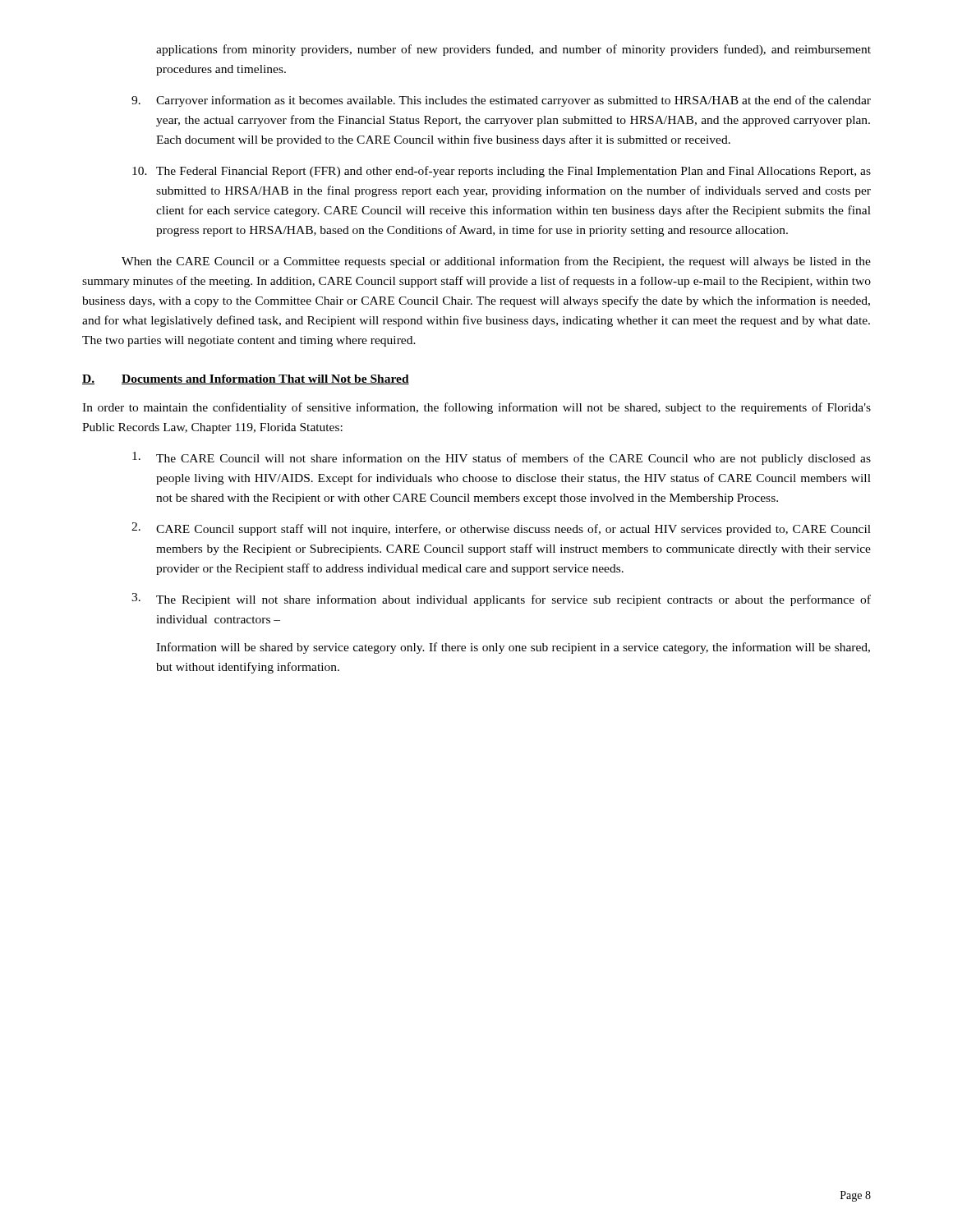Where is the passage that starts "The CARE Council will not share information"?
953x1232 pixels.
click(501, 478)
